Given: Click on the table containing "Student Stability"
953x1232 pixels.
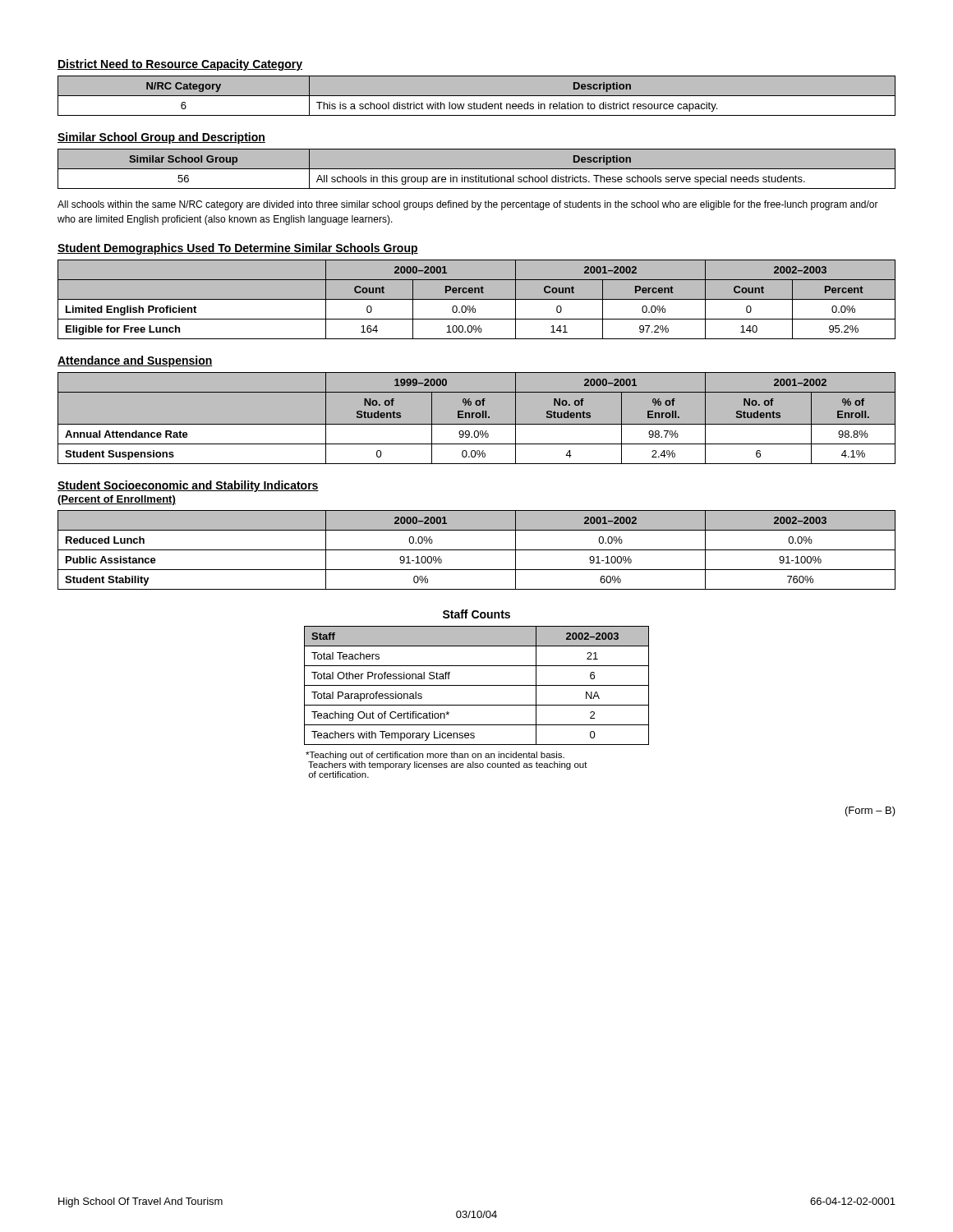Looking at the screenshot, I should pos(476,550).
